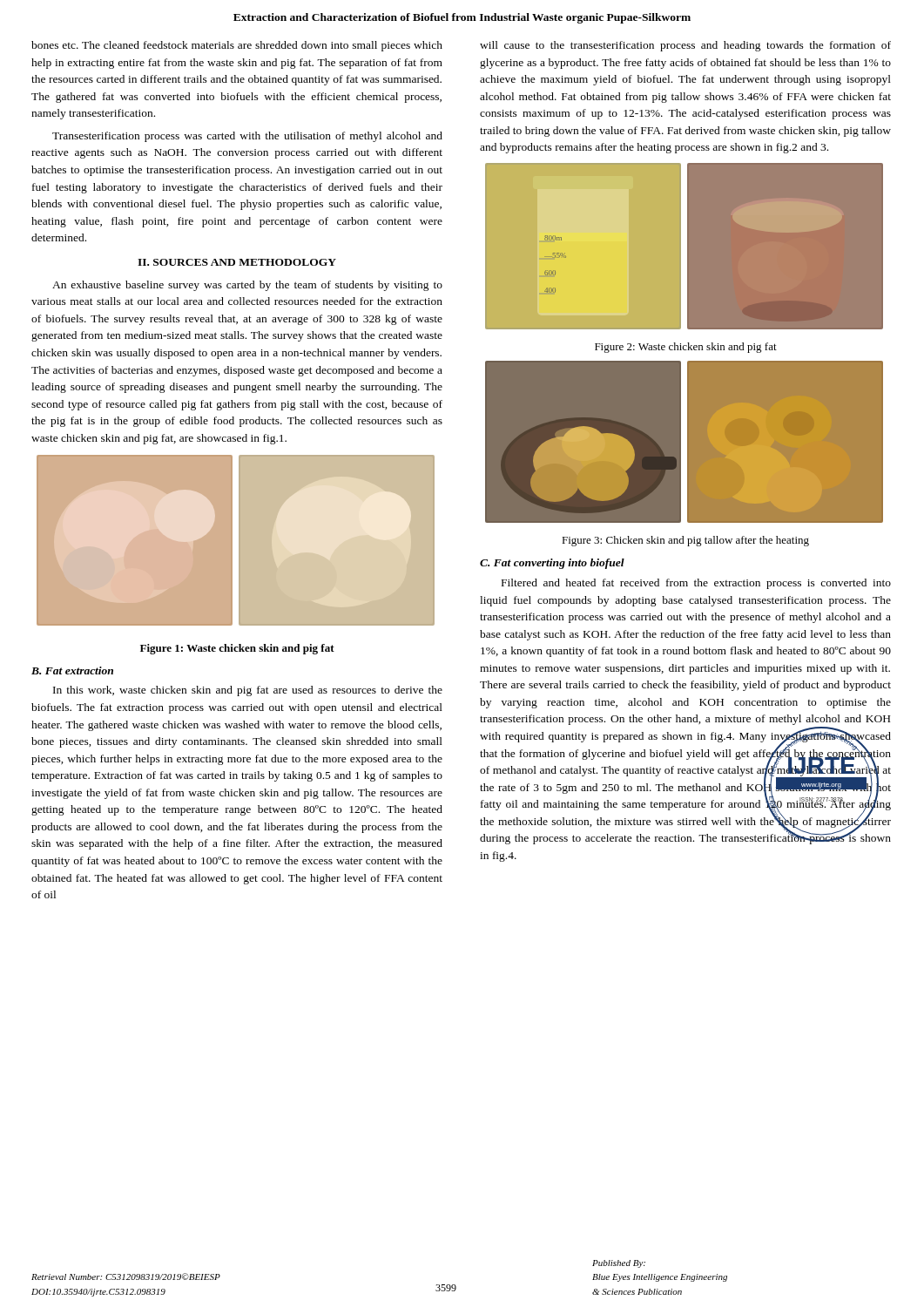Select the region starting "Figure 1: Waste chicken skin and pig fat"
Image resolution: width=924 pixels, height=1307 pixels.
(237, 648)
